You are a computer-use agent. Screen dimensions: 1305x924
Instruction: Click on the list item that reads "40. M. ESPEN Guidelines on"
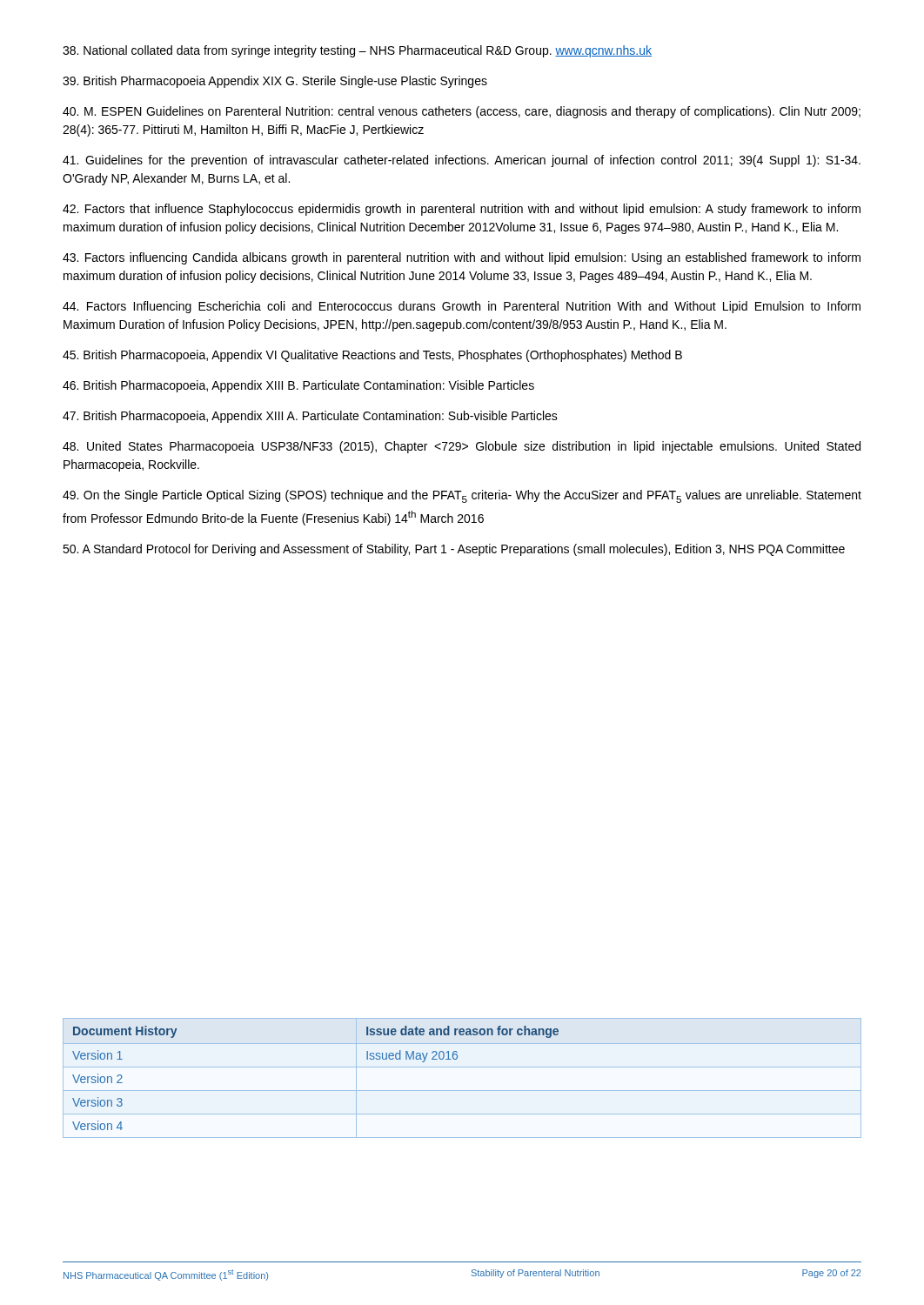click(x=462, y=121)
